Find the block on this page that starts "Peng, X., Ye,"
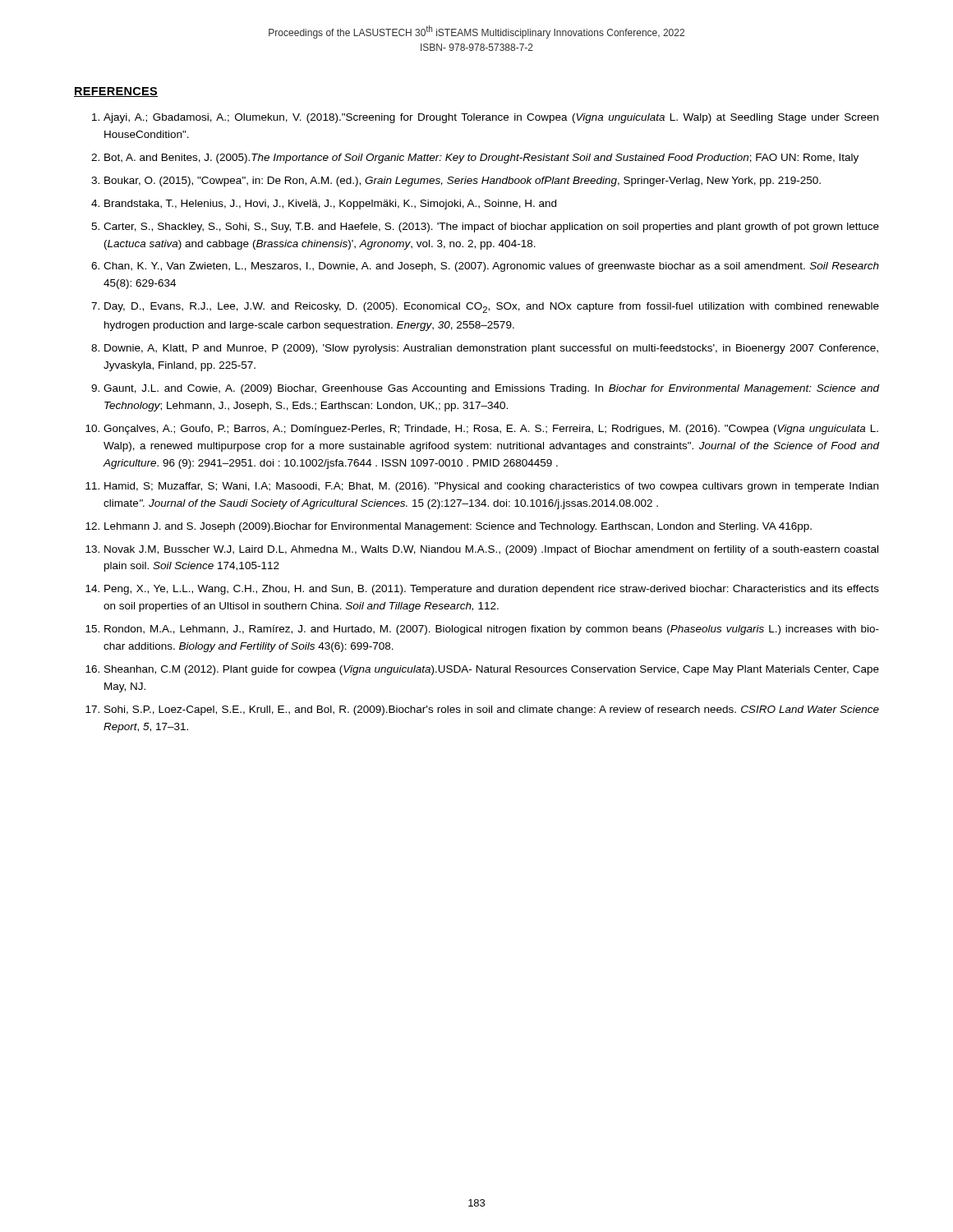The image size is (953, 1232). (491, 597)
